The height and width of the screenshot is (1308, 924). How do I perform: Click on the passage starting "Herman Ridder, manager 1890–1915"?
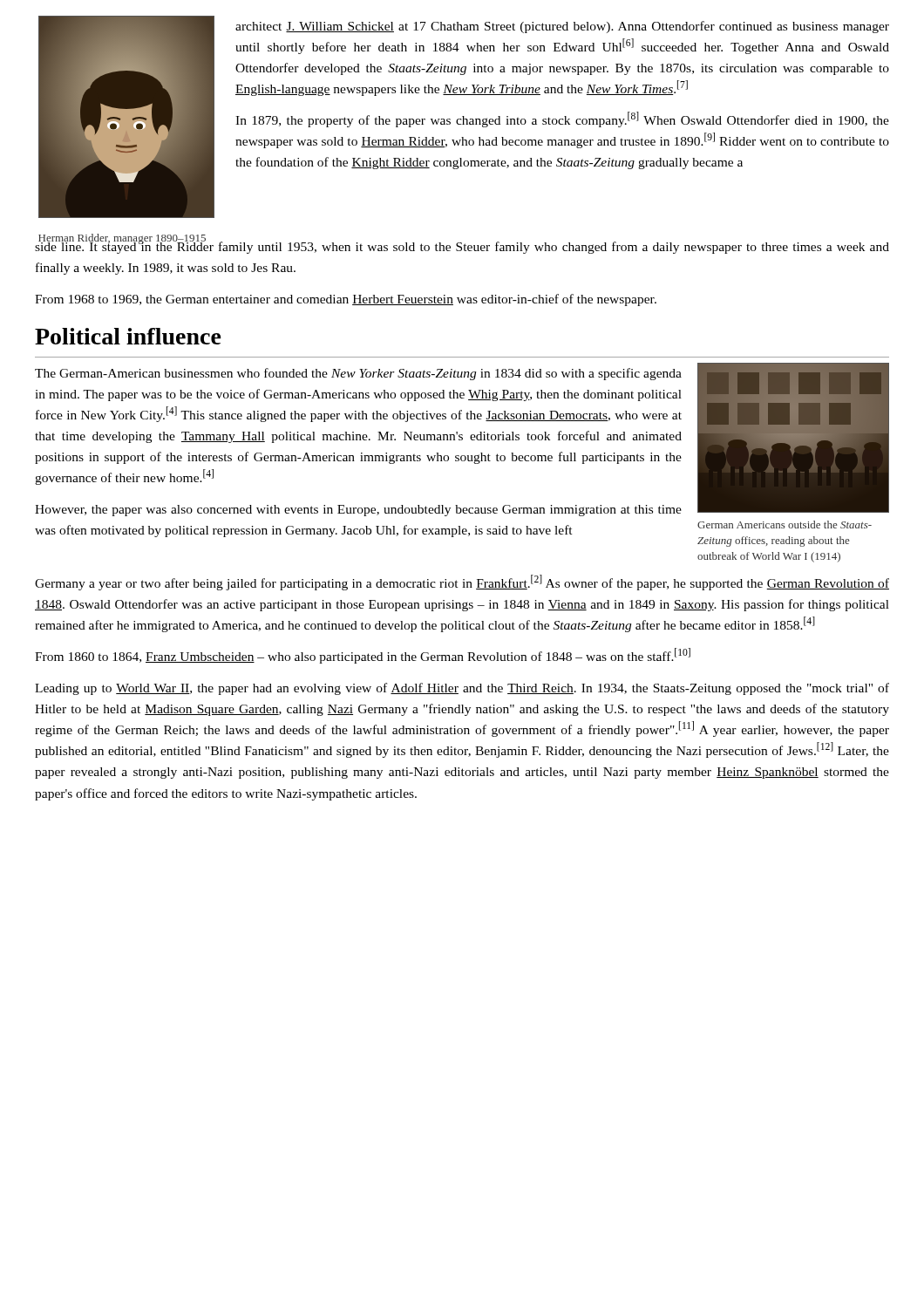click(x=122, y=238)
